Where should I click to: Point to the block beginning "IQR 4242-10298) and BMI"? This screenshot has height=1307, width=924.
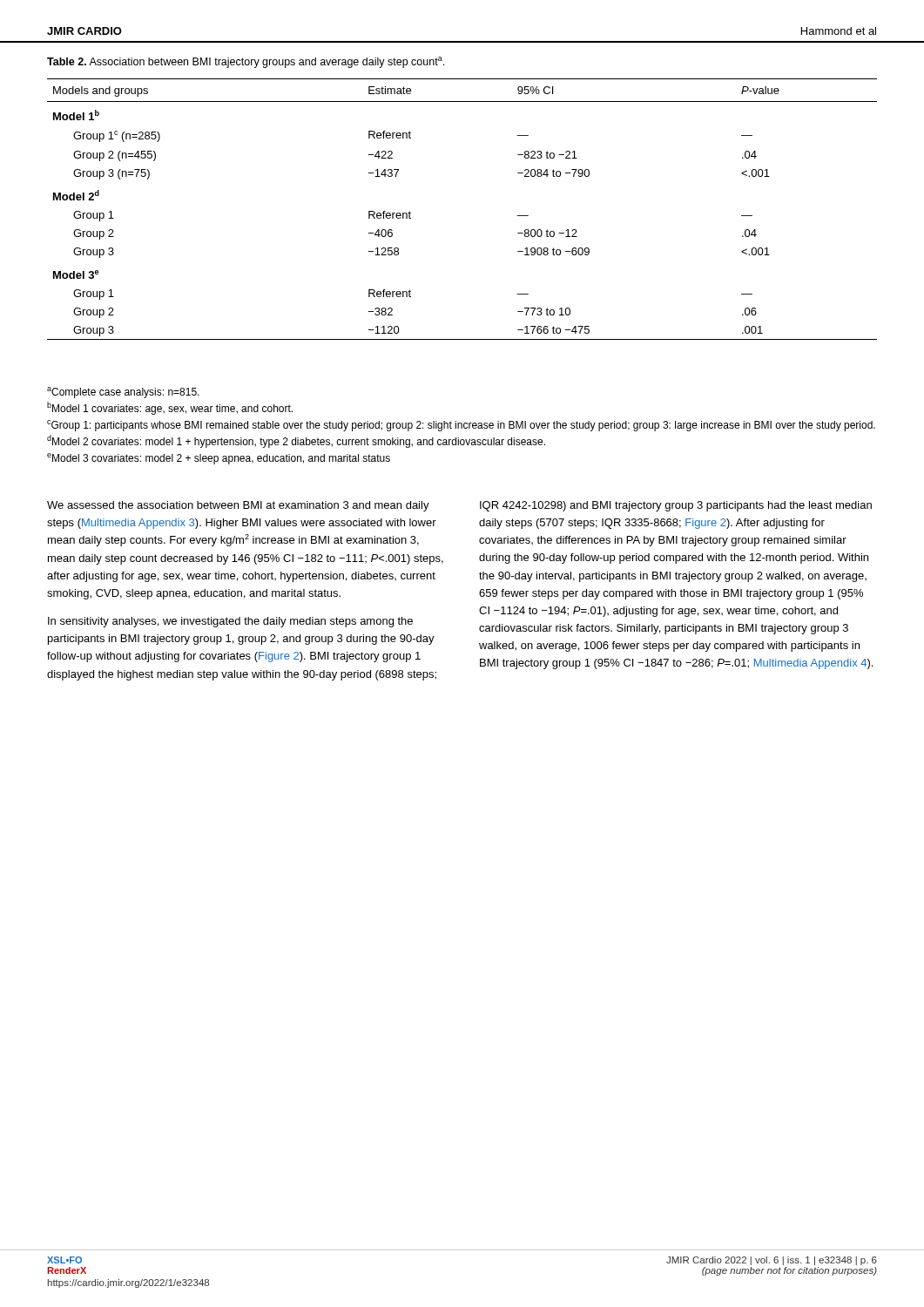[678, 584]
